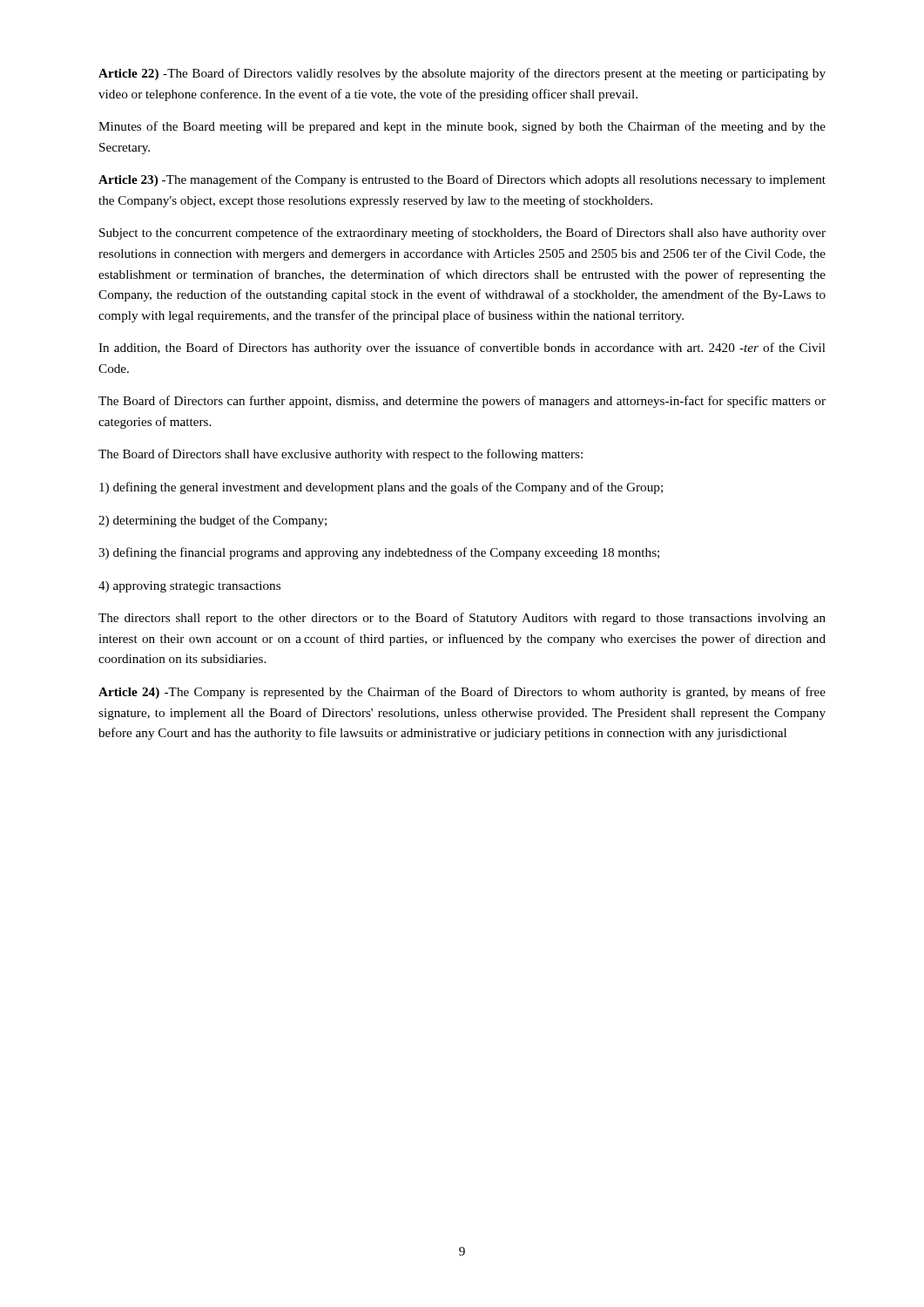Click on the list item with the text "1) defining the general investment and development plans"
The image size is (924, 1307).
381,487
